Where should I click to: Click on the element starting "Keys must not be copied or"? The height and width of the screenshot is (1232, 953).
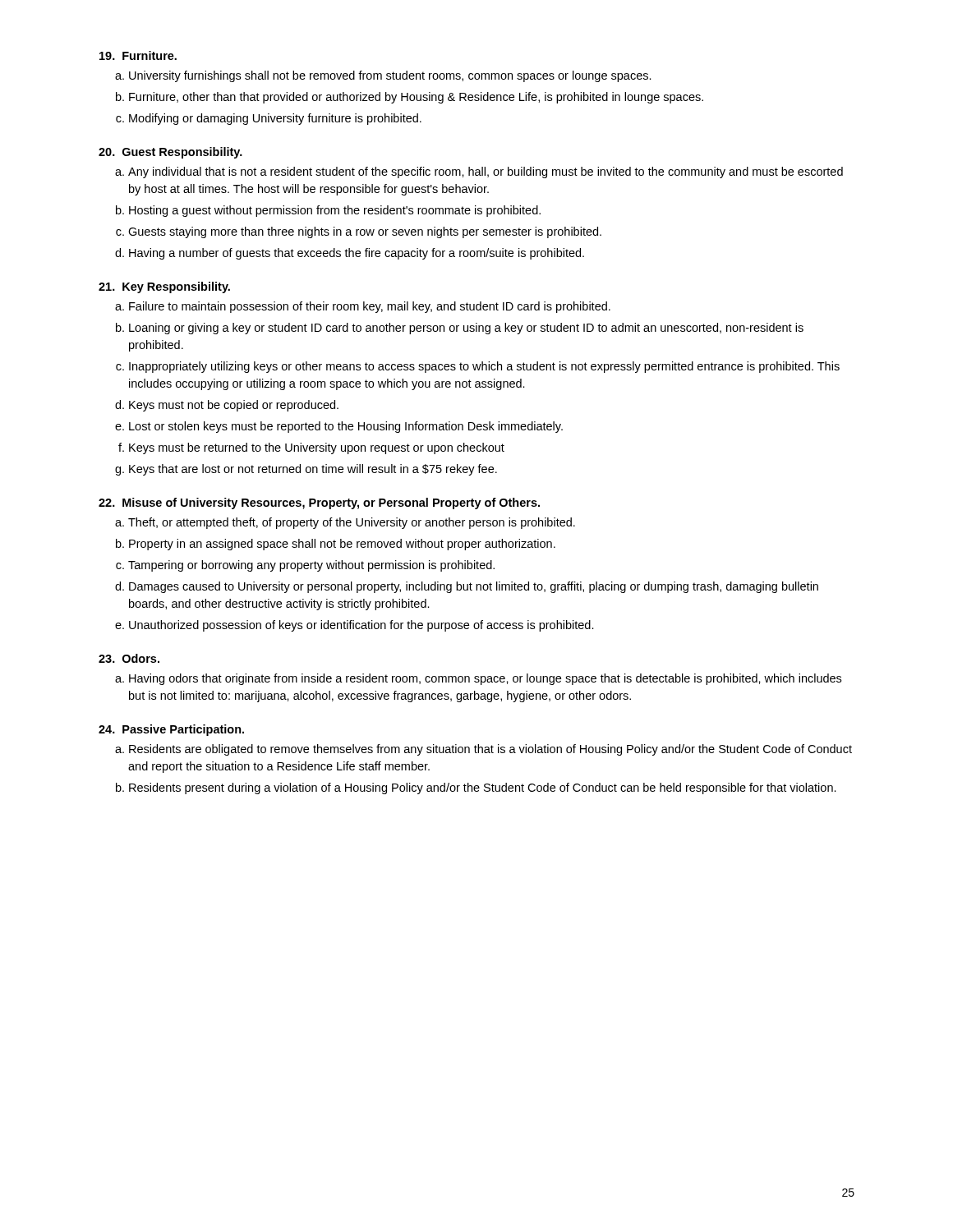pos(234,405)
